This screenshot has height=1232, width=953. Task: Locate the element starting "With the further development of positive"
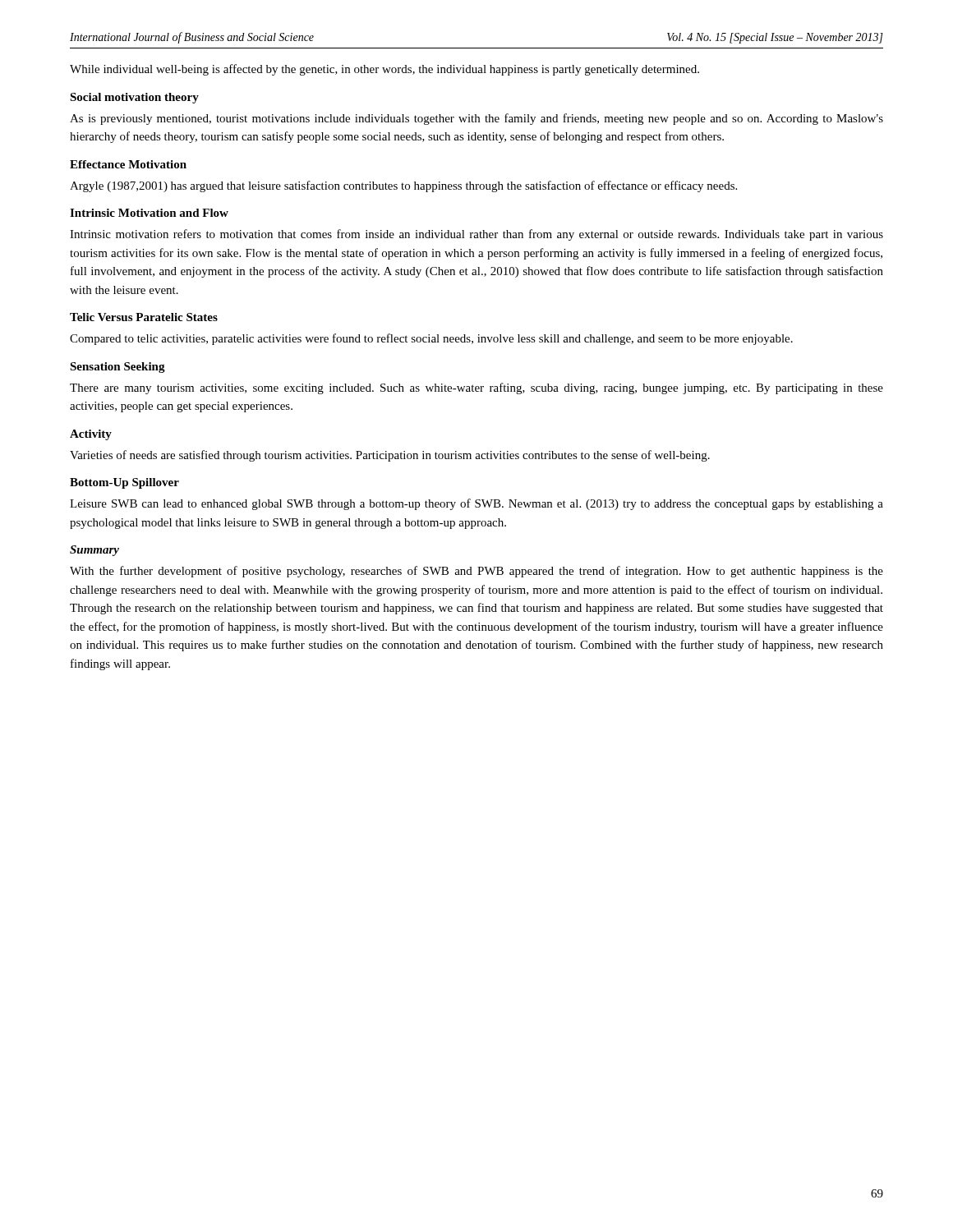[x=476, y=617]
